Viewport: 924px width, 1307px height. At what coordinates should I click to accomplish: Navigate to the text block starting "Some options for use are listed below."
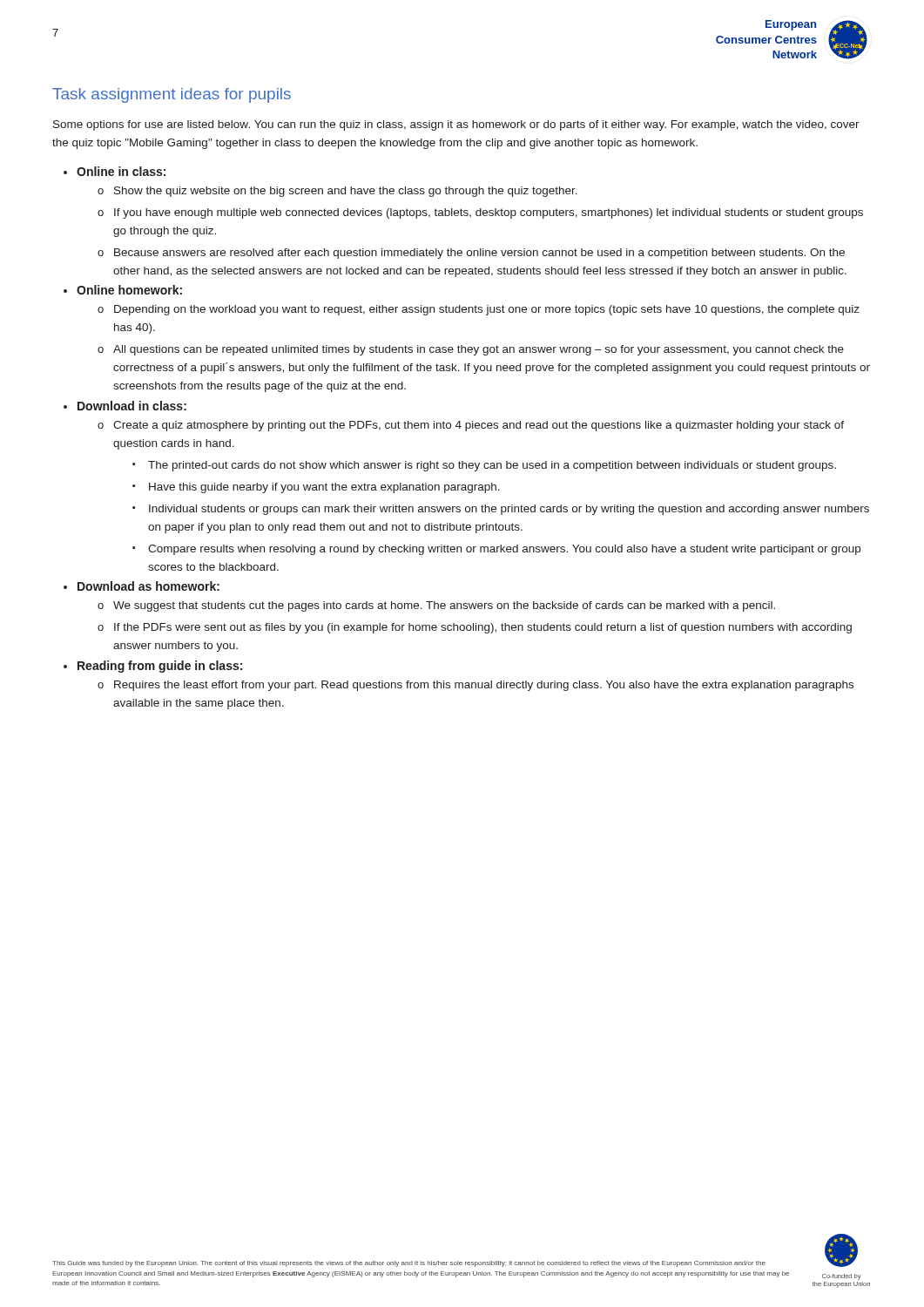pos(456,133)
